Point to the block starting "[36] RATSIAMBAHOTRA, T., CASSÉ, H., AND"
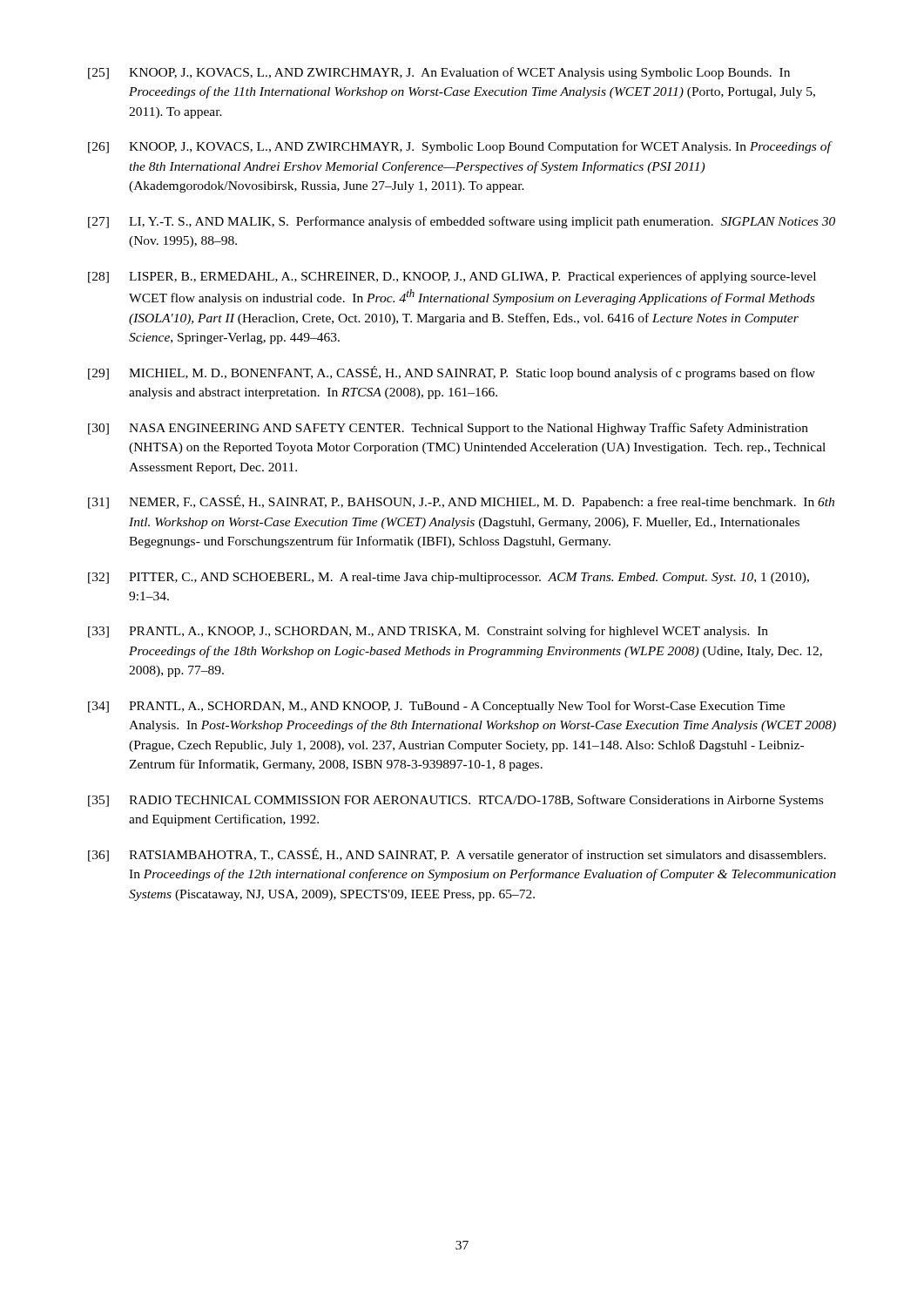The image size is (924, 1307). click(x=462, y=874)
